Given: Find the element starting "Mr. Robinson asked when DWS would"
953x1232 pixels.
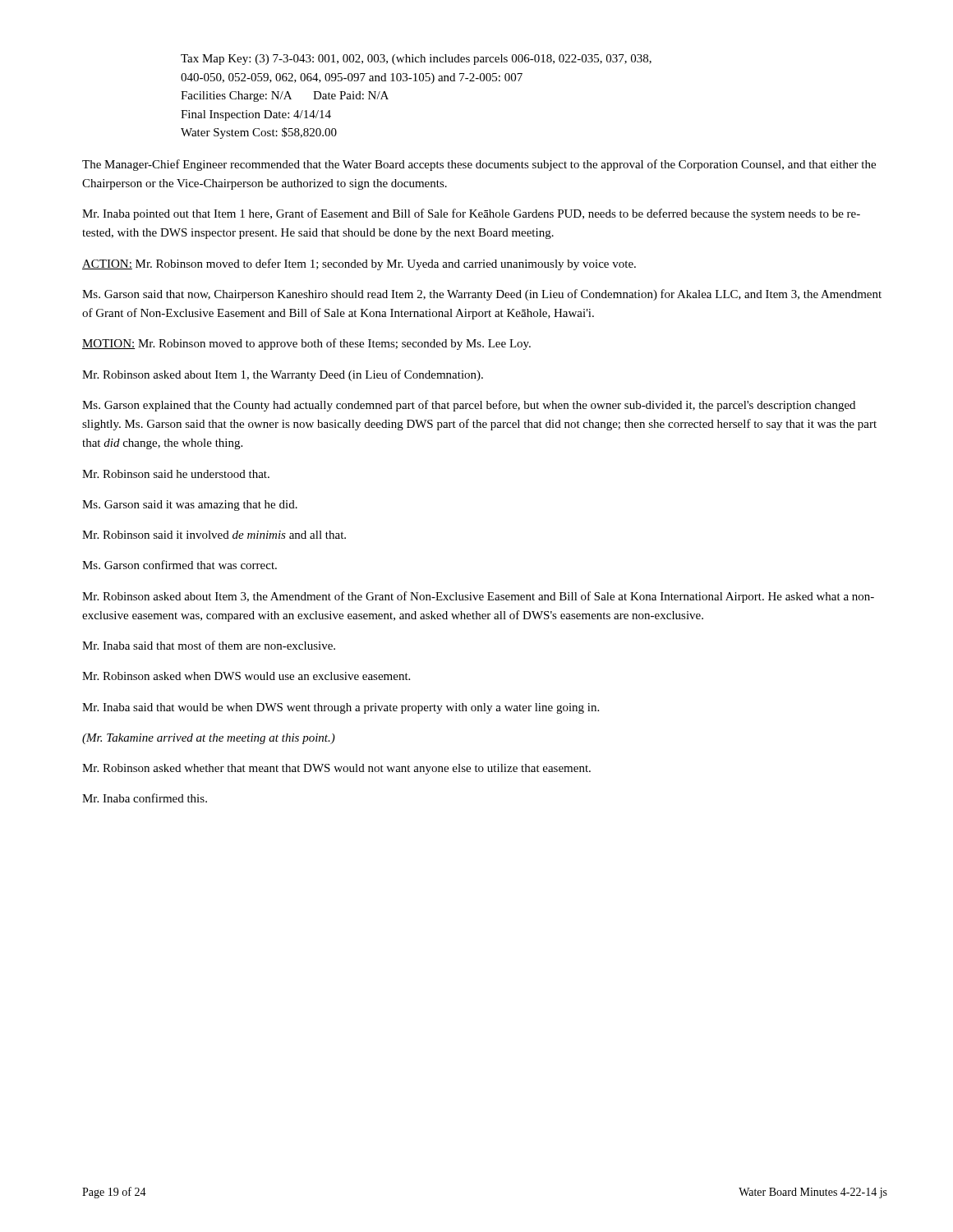Looking at the screenshot, I should coord(247,676).
